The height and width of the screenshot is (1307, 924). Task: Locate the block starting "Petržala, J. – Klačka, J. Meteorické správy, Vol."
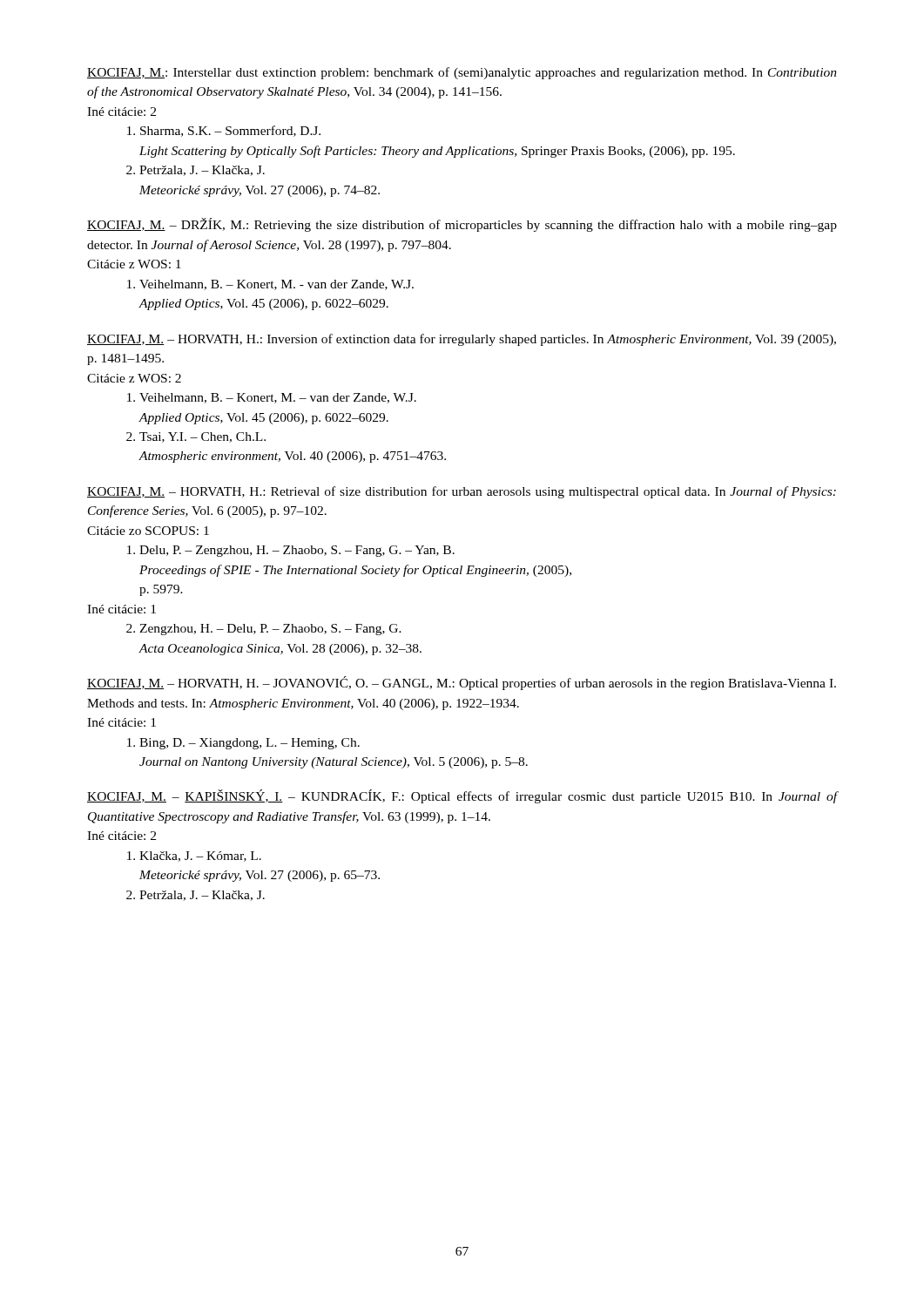click(260, 180)
